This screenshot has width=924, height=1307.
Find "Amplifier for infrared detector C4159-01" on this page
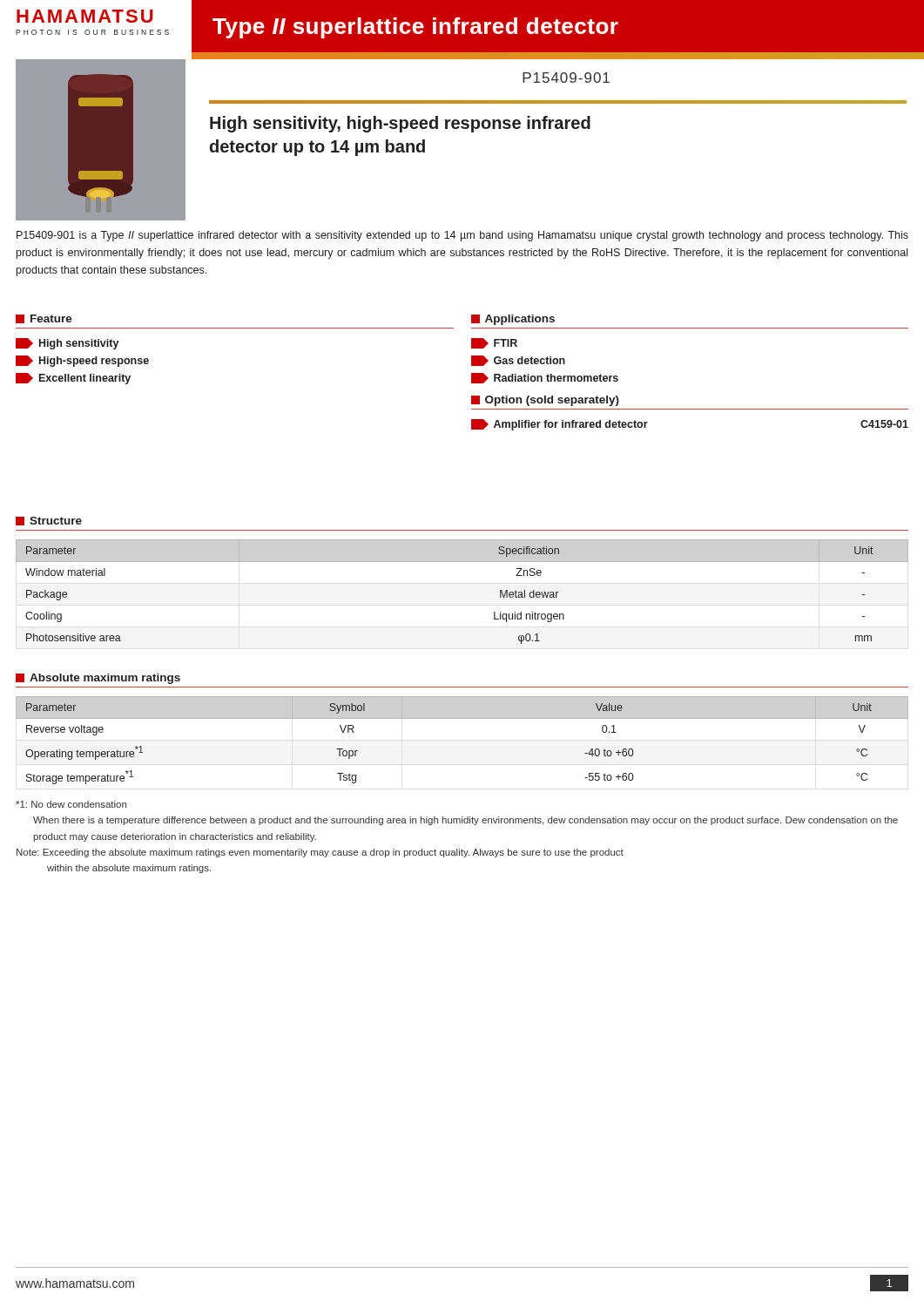pos(556,425)
